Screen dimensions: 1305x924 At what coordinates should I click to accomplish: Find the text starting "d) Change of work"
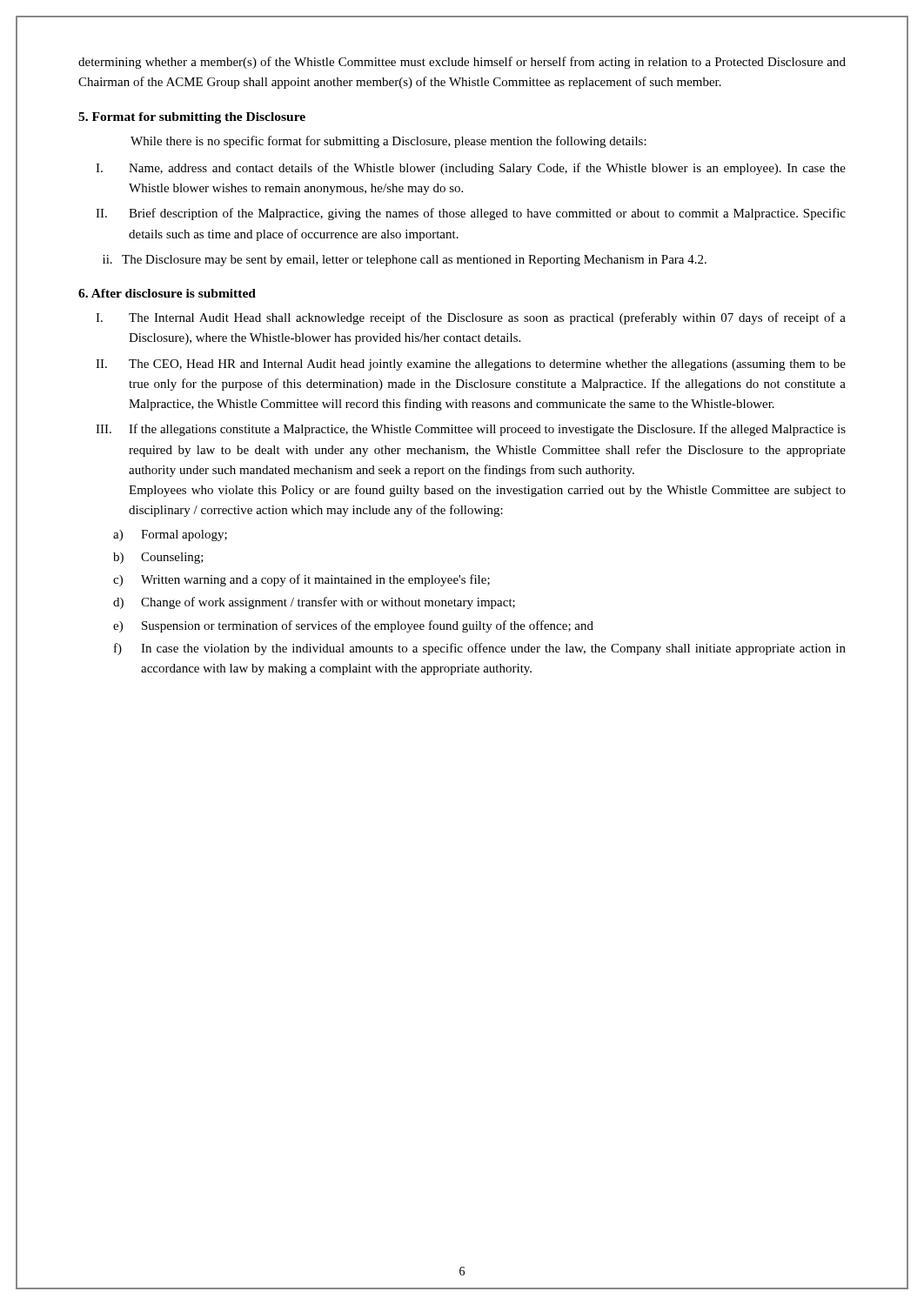(479, 603)
